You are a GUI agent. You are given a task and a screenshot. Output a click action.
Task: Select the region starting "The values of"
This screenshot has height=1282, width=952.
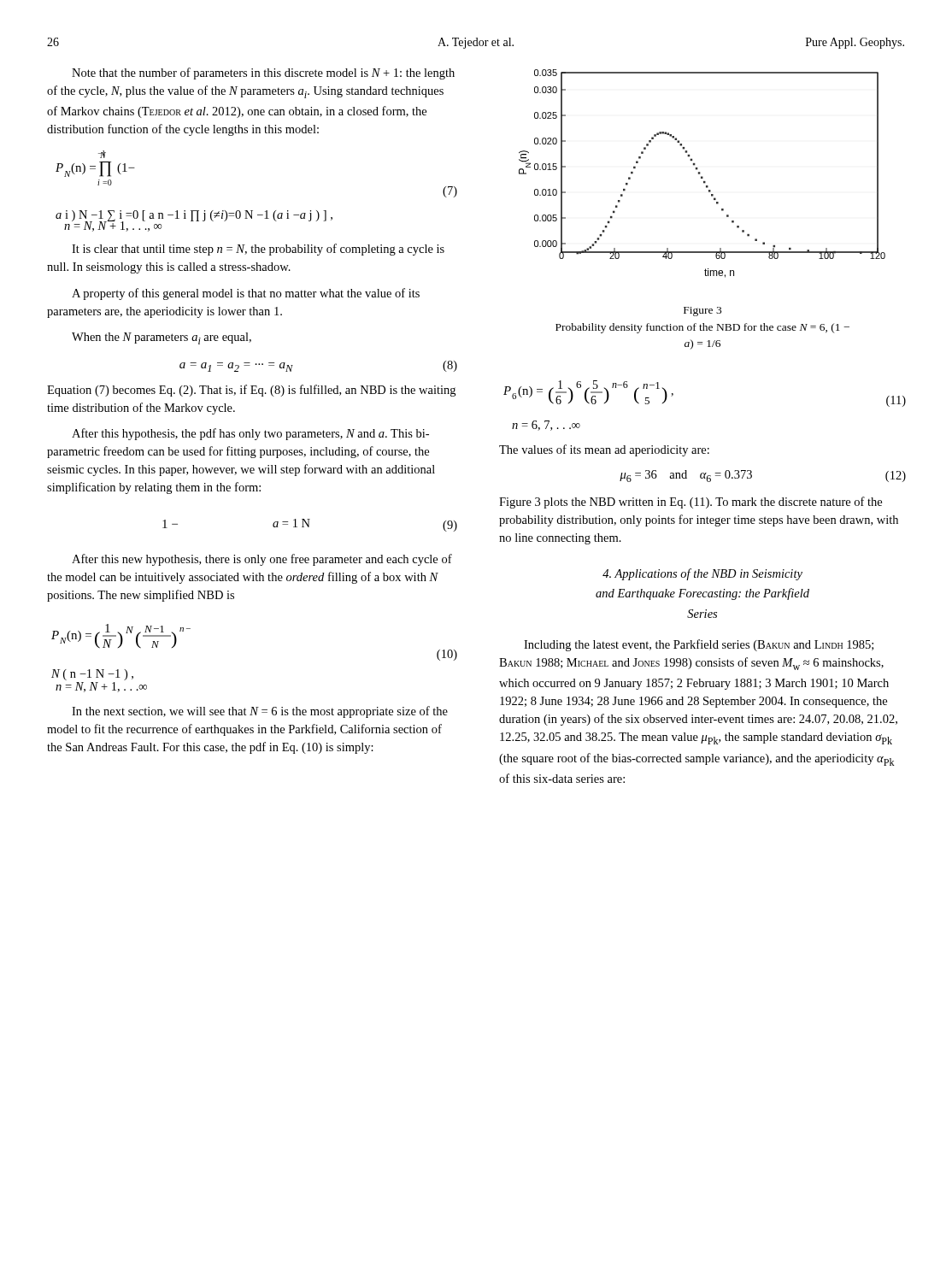pyautogui.click(x=702, y=450)
